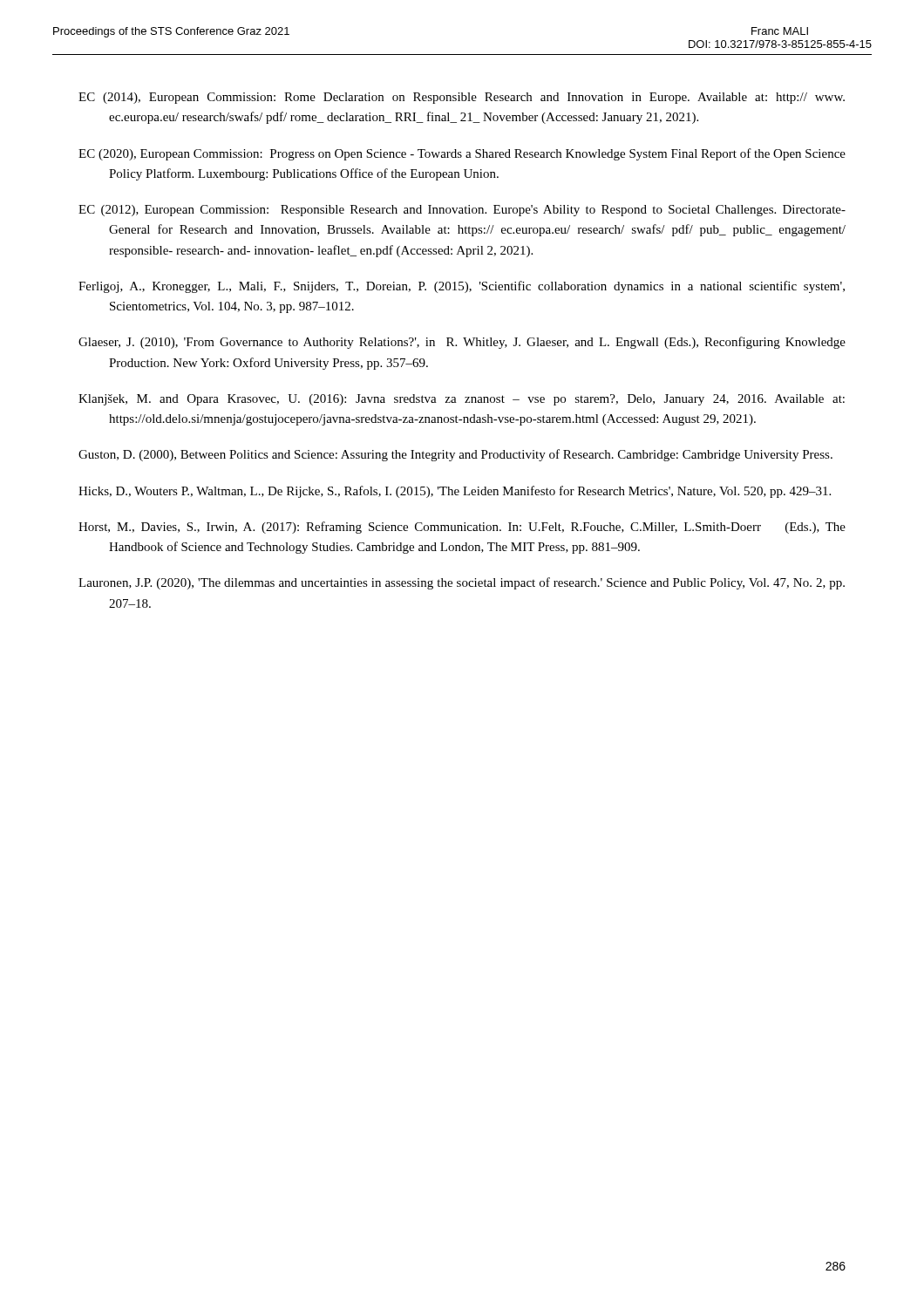Locate the block of text that opens with "EC (2012), European Commission: Responsible Research"
924x1308 pixels.
pos(462,230)
